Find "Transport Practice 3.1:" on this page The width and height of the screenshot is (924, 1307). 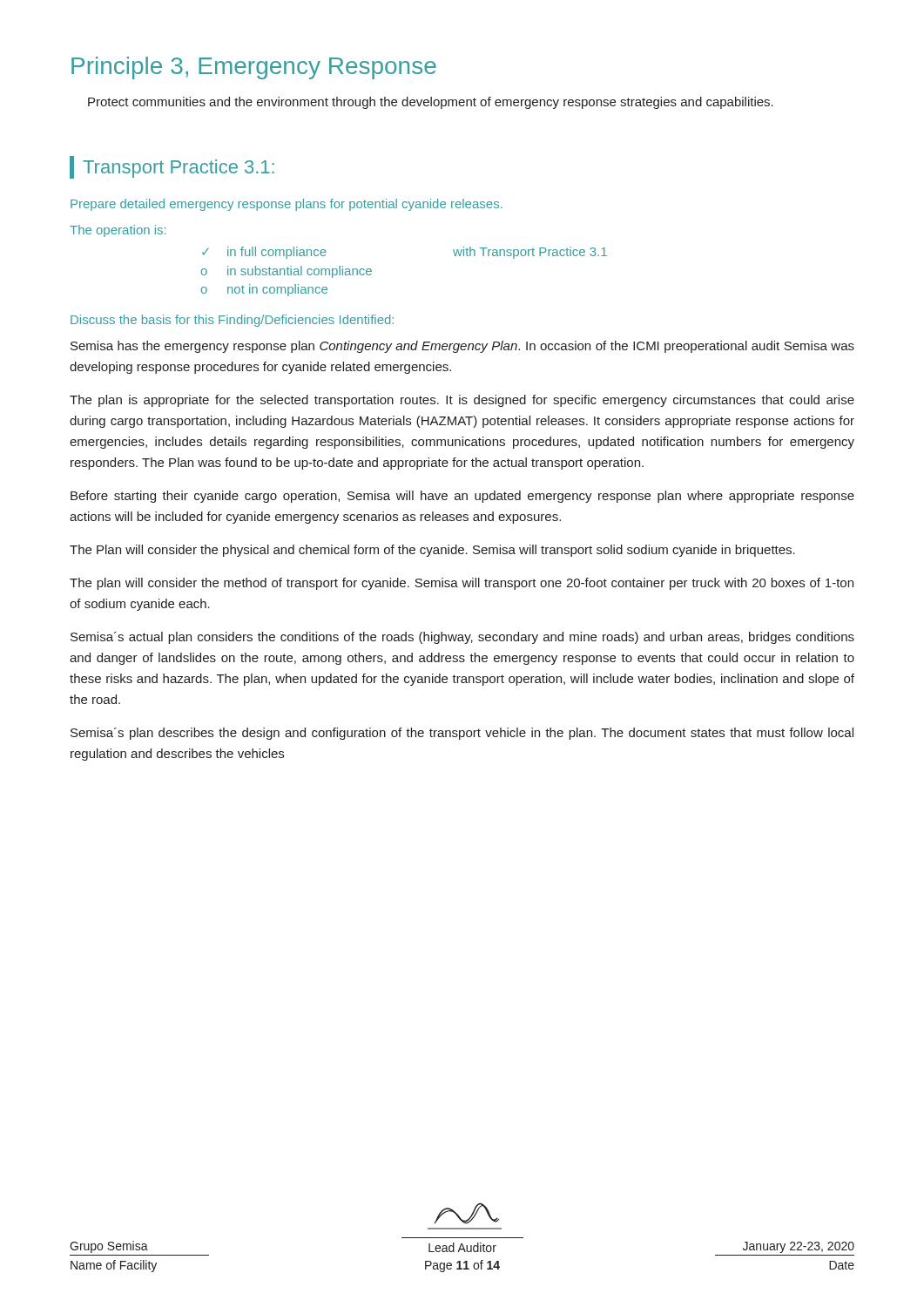[x=173, y=167]
